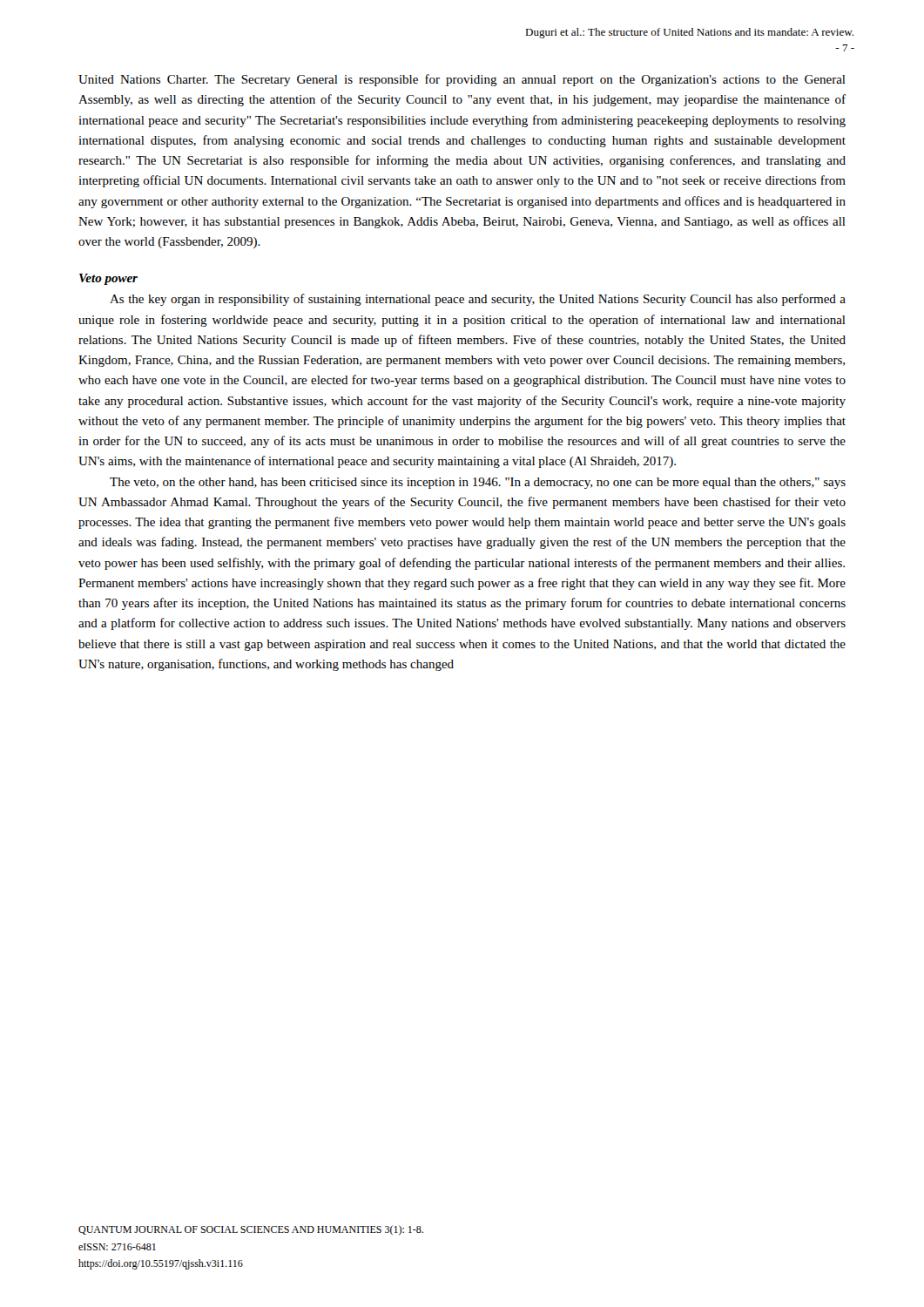Point to the region starting "United Nations Charter. The Secretary General is"
Image resolution: width=924 pixels, height=1307 pixels.
tap(462, 160)
